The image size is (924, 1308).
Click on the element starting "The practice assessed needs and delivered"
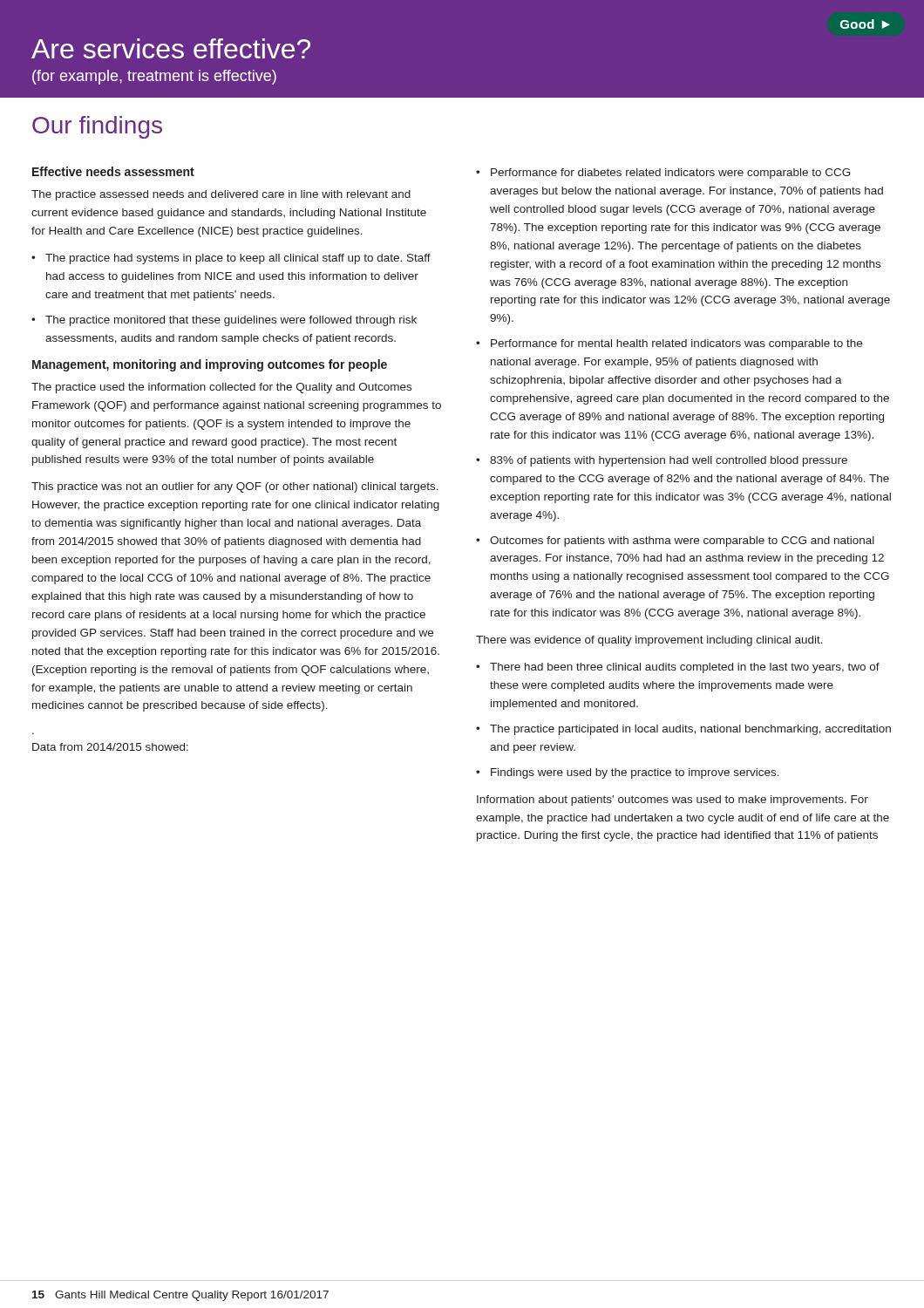point(229,212)
